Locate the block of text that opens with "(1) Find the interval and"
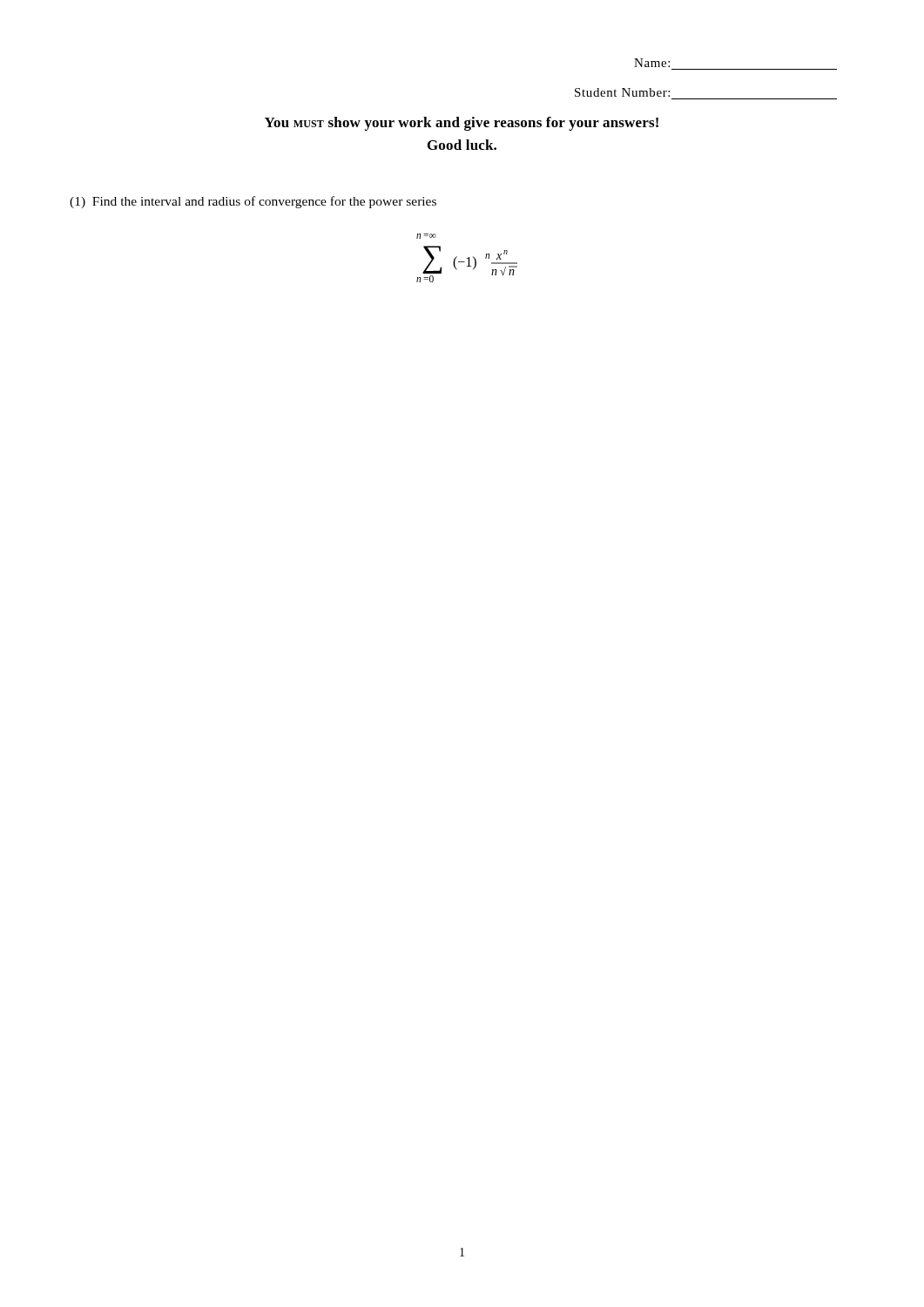 tap(253, 202)
